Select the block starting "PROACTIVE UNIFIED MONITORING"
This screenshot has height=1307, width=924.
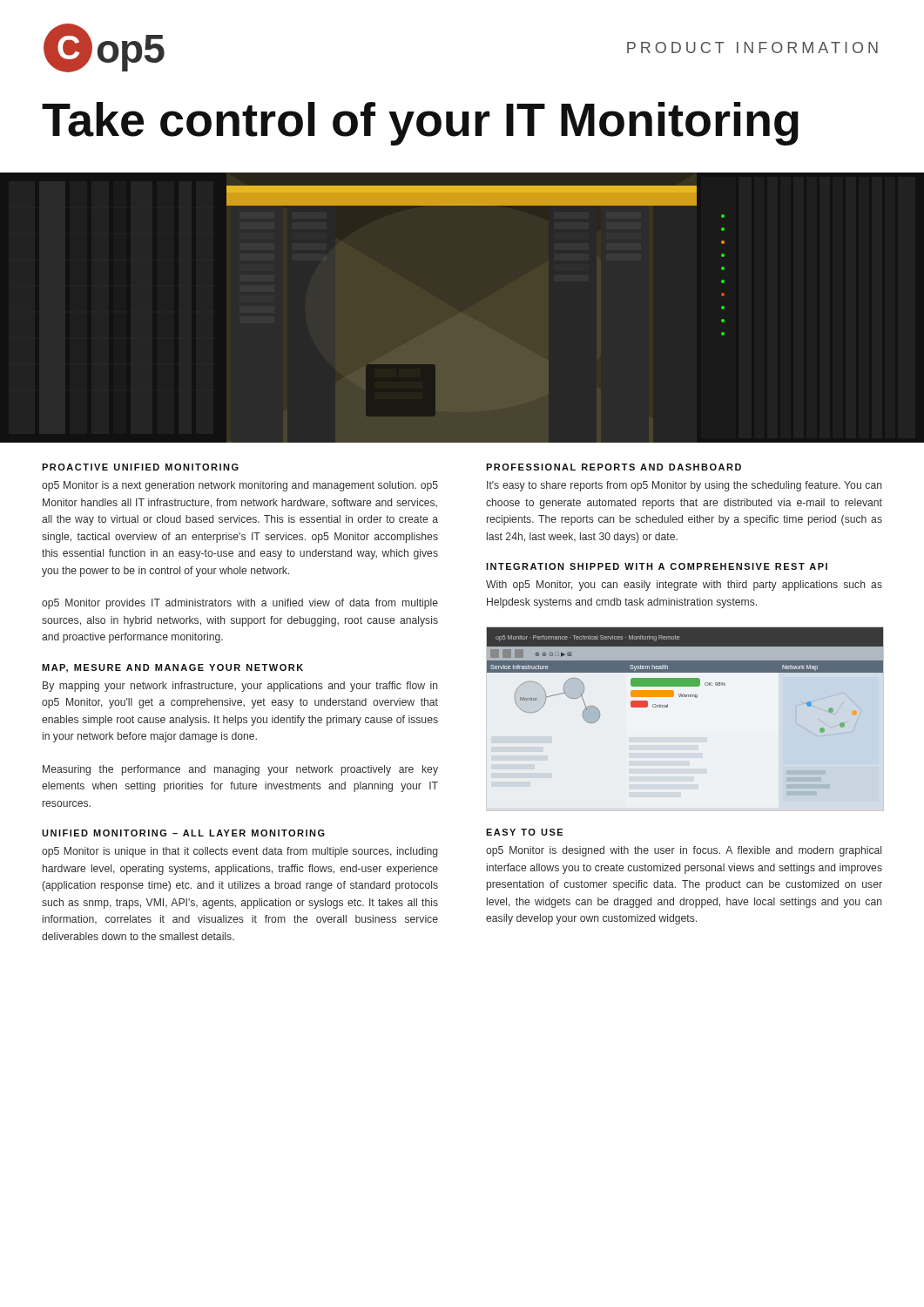pyautogui.click(x=240, y=467)
